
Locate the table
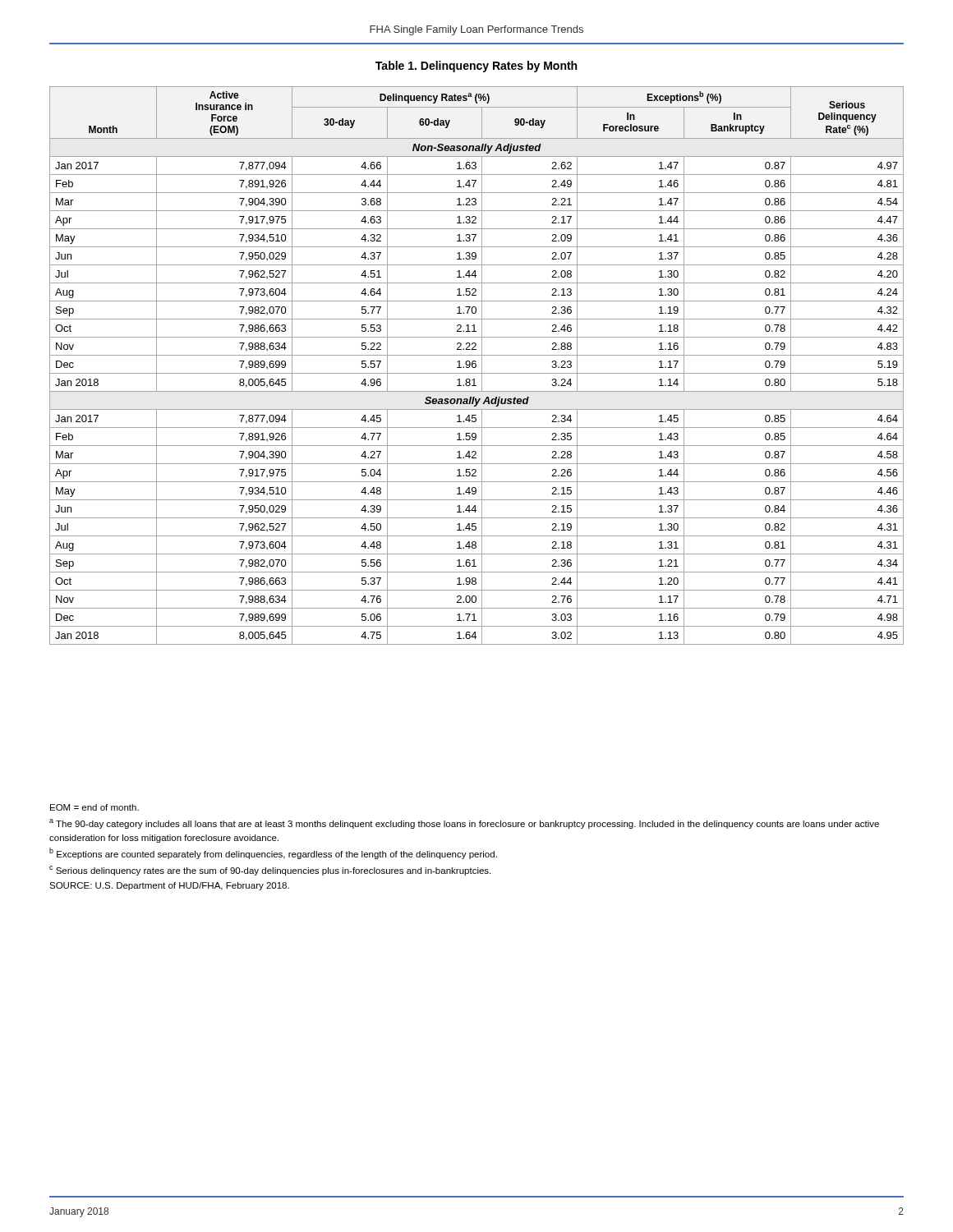click(476, 365)
